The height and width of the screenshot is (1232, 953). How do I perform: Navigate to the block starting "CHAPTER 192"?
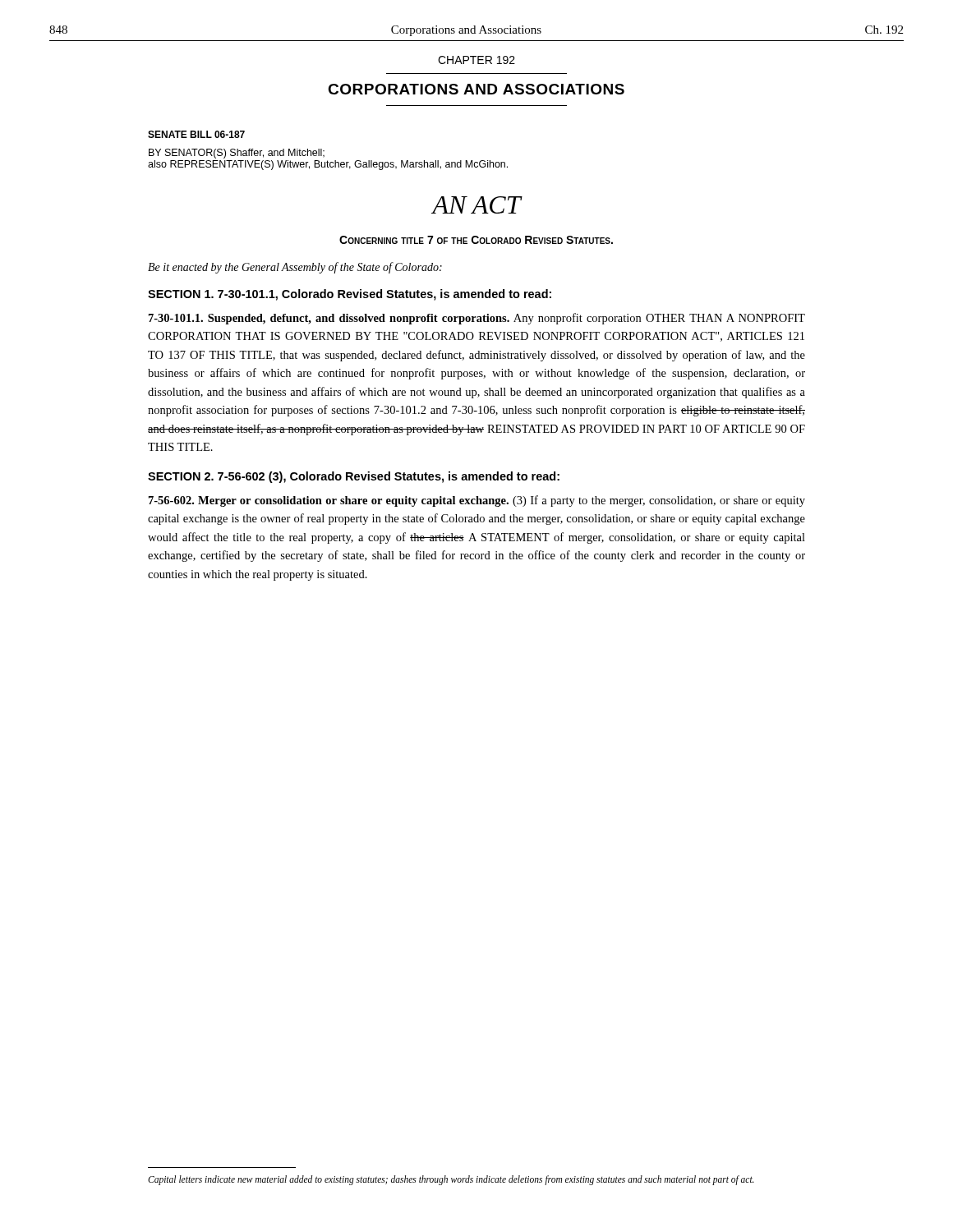(476, 60)
